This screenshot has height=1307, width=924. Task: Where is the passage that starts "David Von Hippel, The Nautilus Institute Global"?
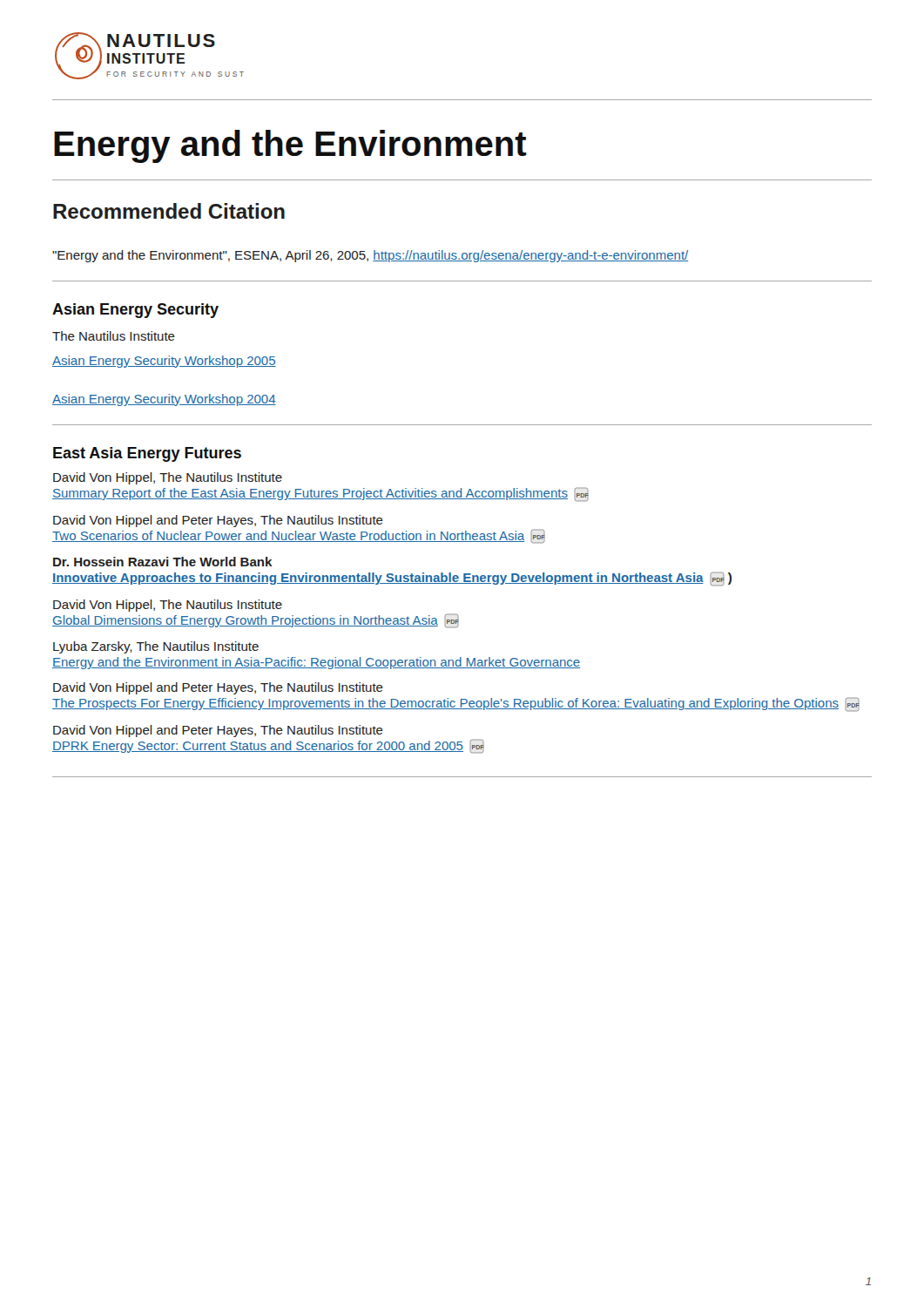point(462,612)
